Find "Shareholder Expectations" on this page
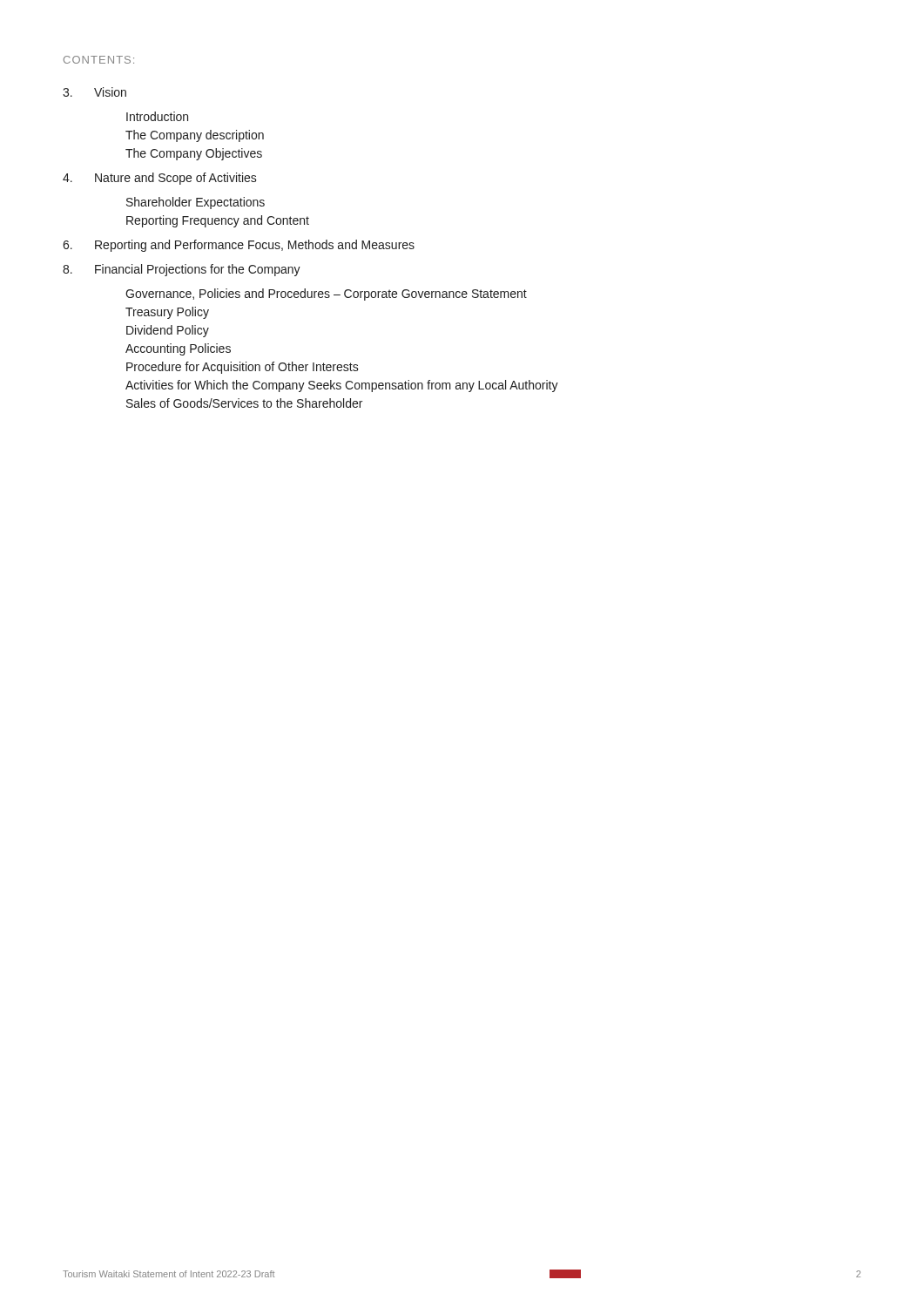Image resolution: width=924 pixels, height=1307 pixels. pos(195,202)
